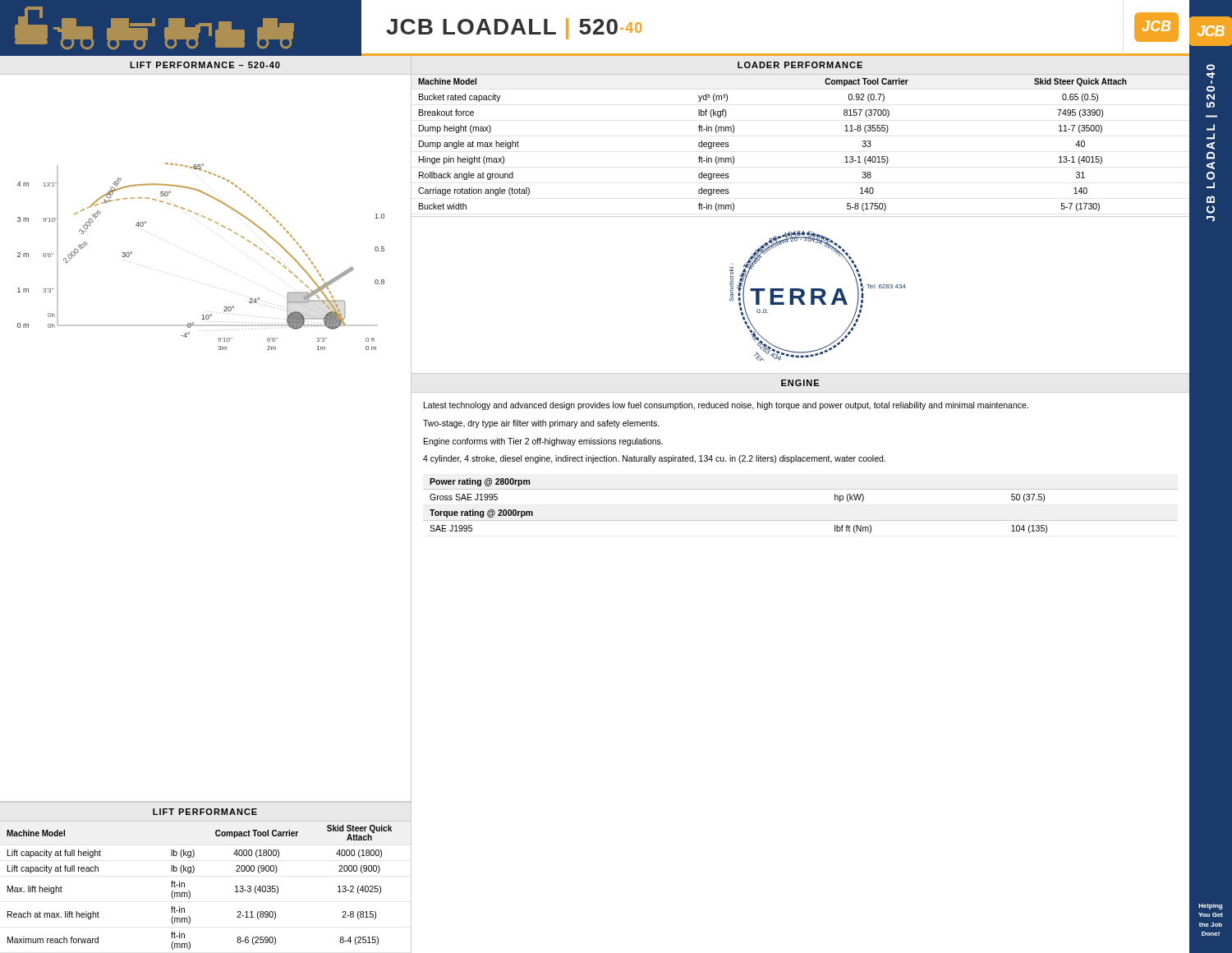Viewport: 1232px width, 953px height.
Task: Find the table that mentions "Gross SAE J1995"
Action: click(800, 505)
